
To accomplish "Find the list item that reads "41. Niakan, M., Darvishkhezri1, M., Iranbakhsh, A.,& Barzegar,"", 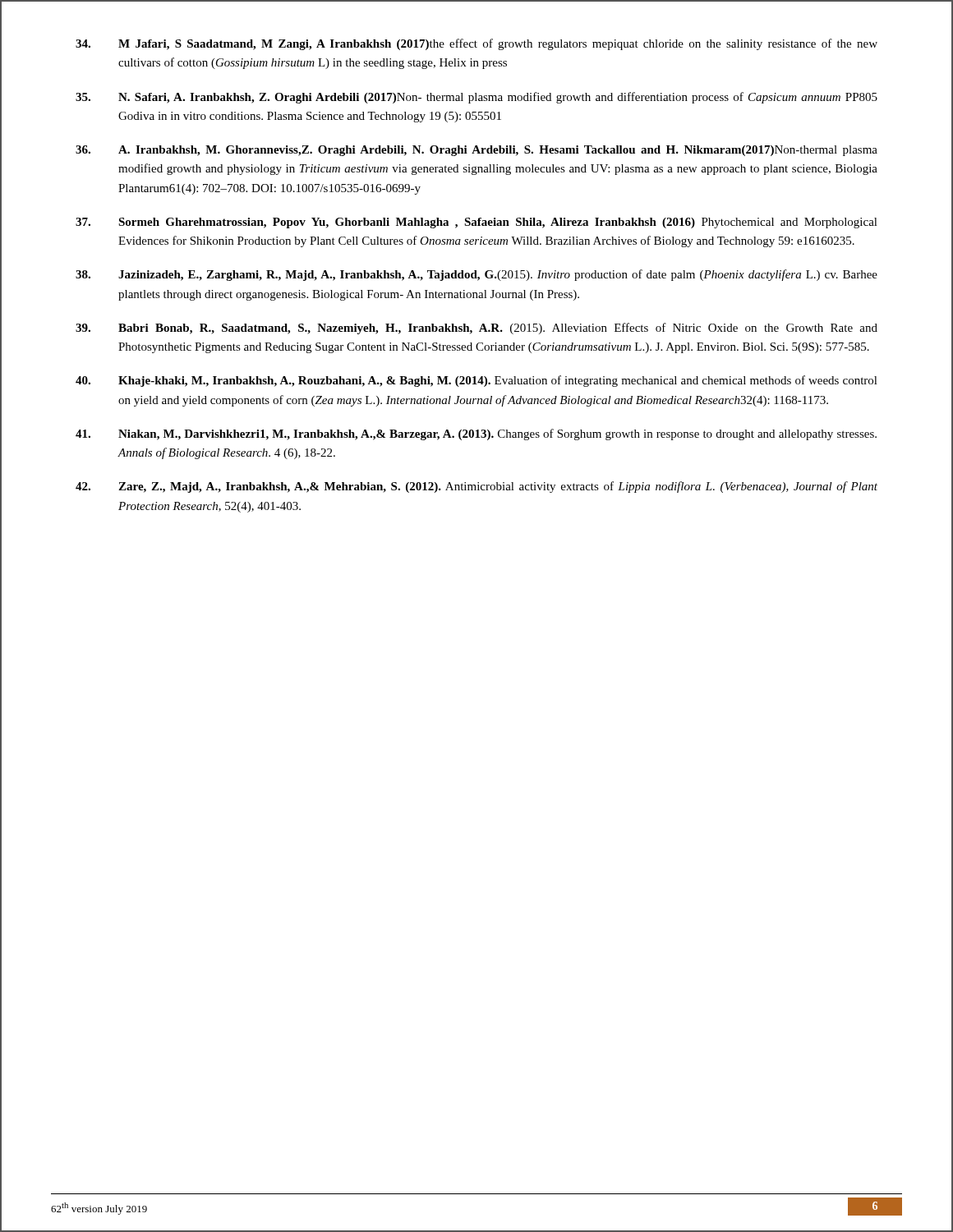I will tap(476, 444).
